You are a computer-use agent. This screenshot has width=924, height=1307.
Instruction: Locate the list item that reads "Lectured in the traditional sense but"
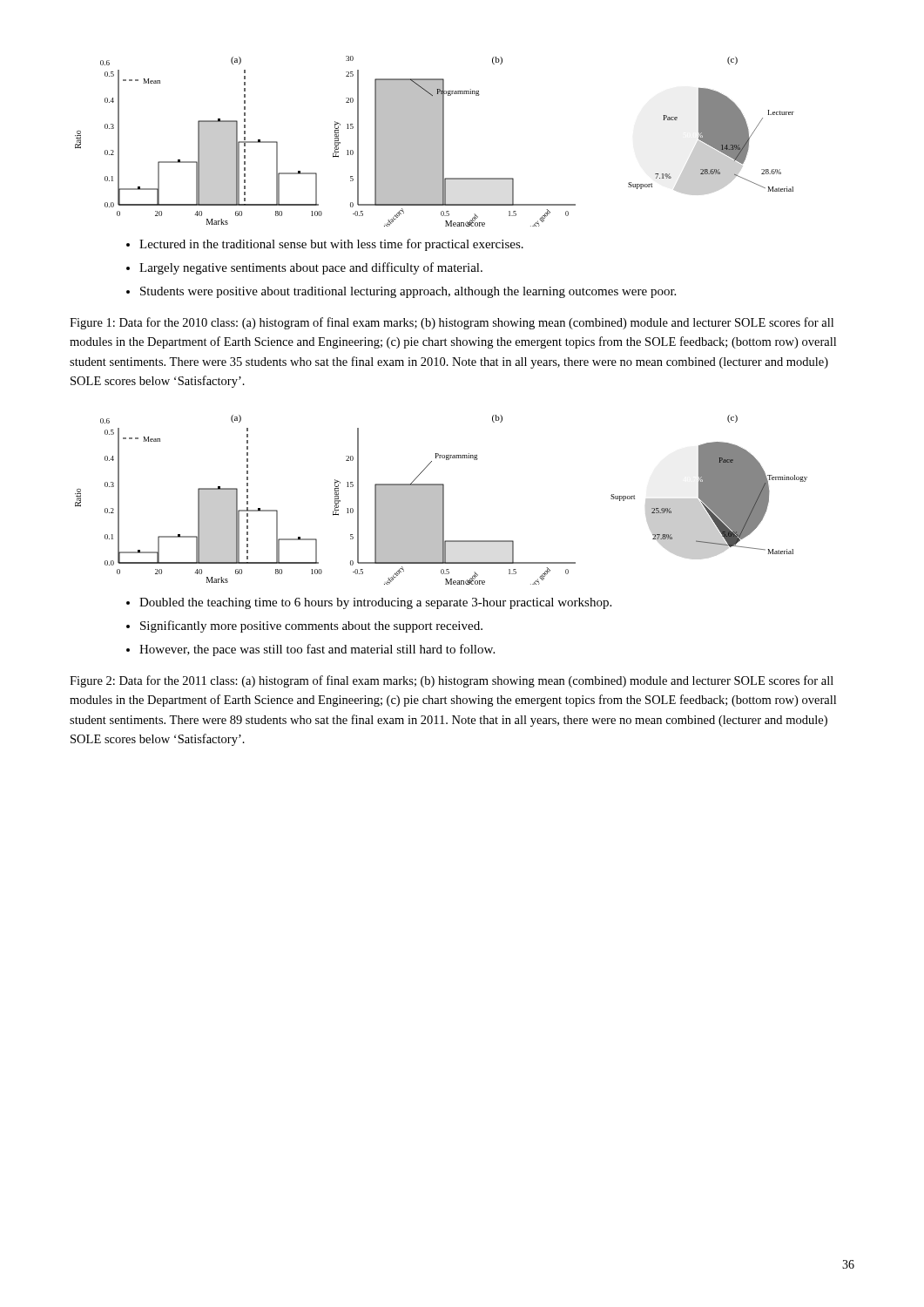(x=332, y=244)
